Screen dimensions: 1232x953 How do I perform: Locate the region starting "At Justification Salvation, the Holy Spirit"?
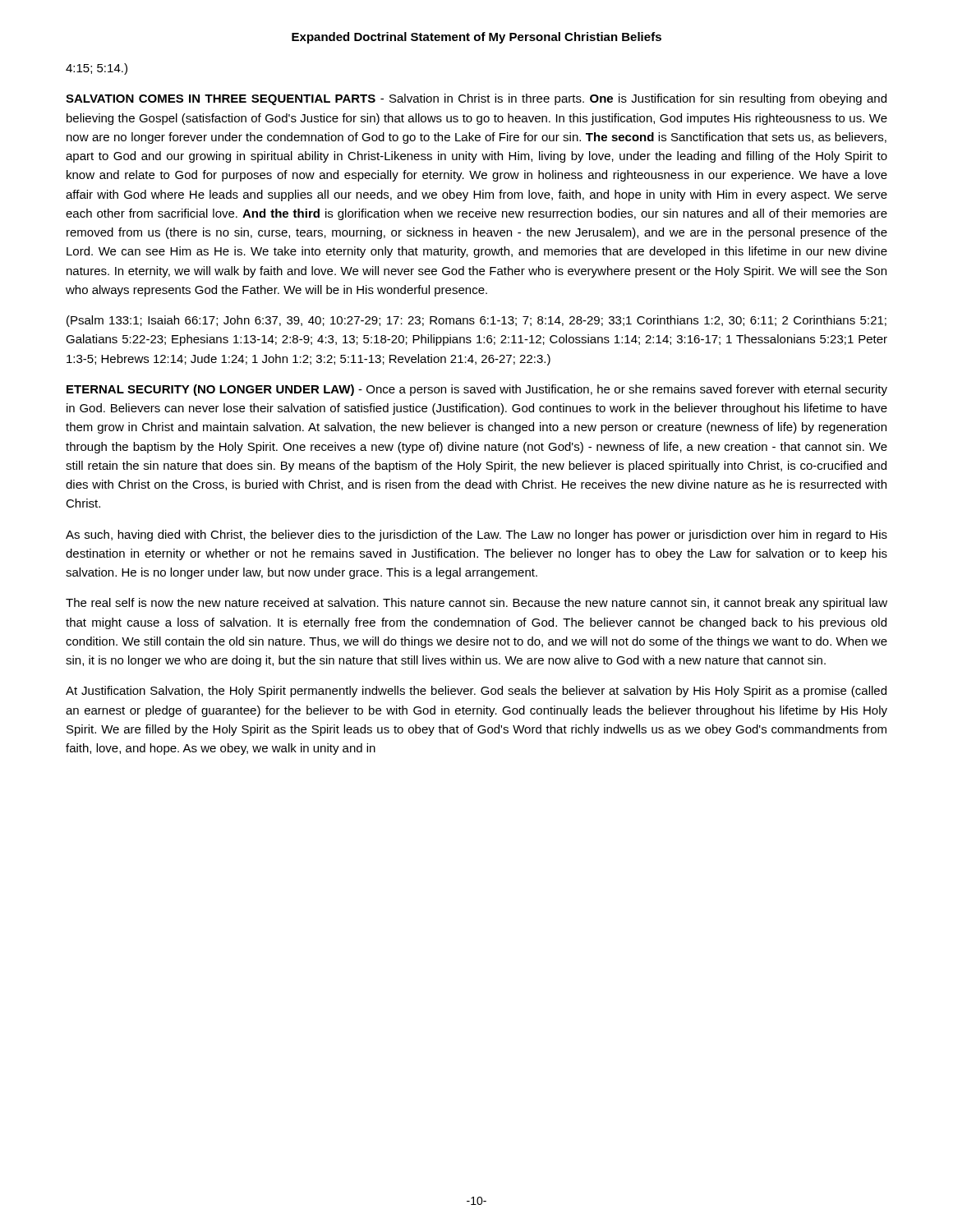[x=476, y=719]
